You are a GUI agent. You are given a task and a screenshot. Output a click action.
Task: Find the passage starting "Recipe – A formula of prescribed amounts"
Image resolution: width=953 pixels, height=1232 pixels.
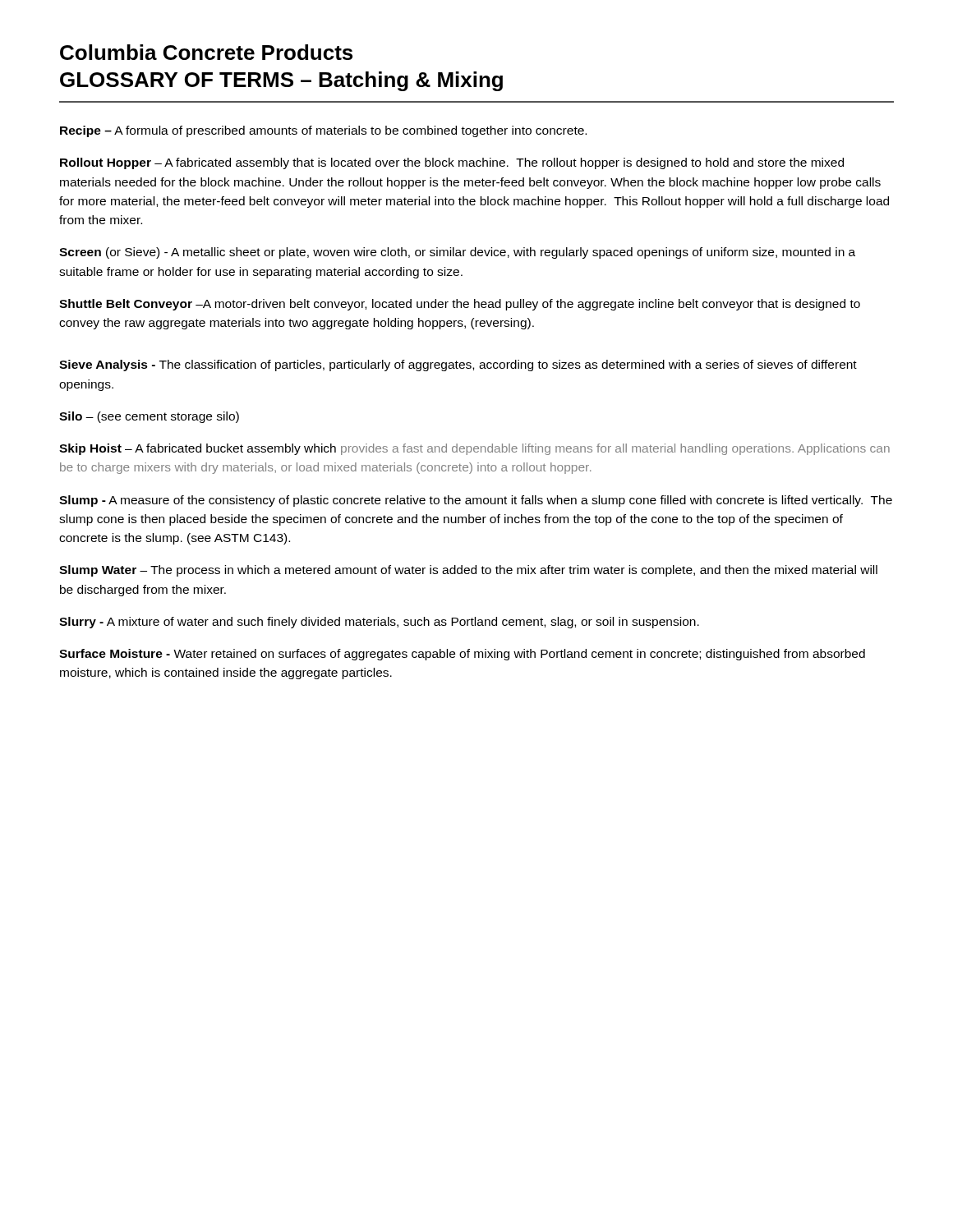tap(476, 130)
